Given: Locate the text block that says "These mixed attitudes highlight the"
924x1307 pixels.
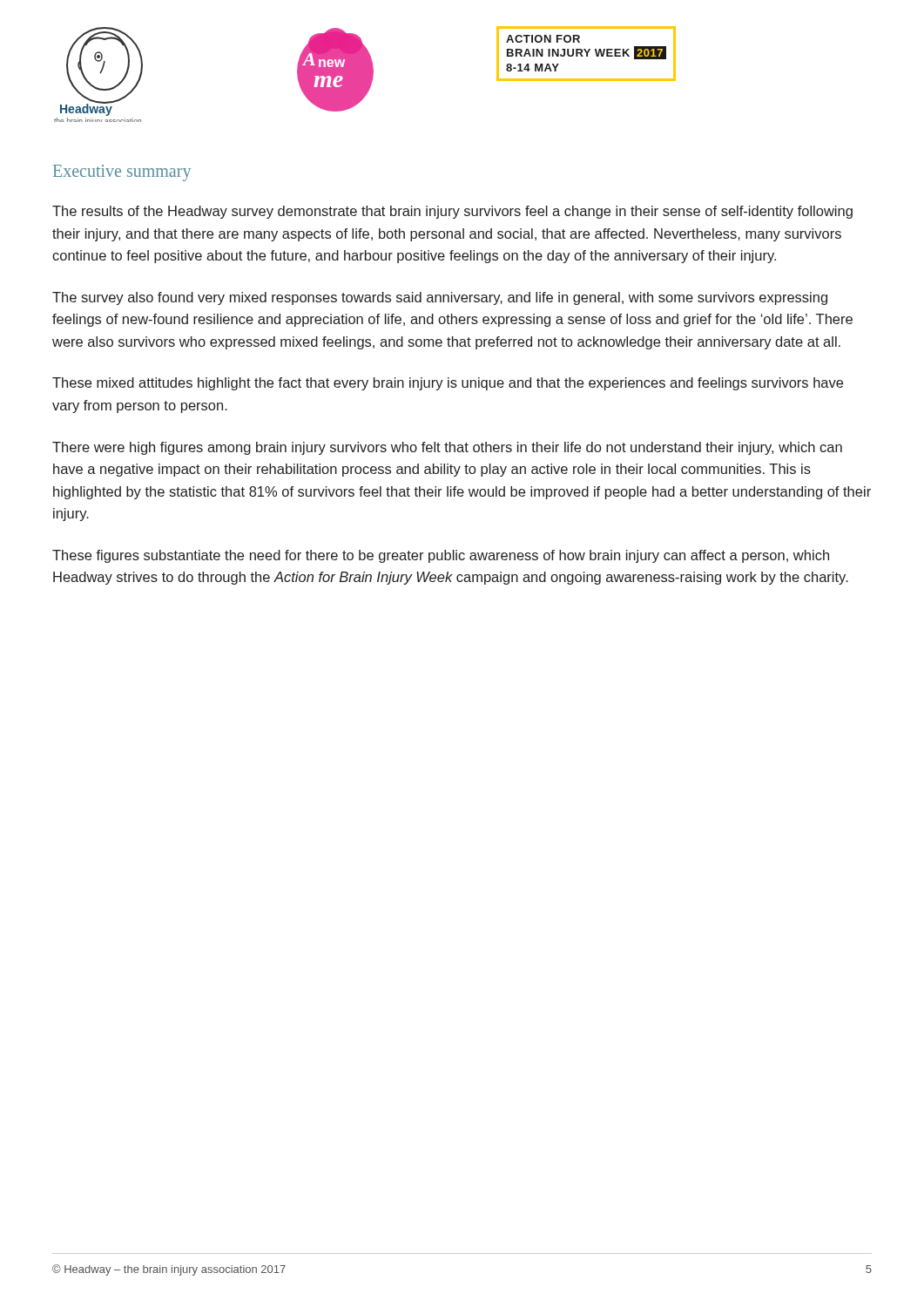Looking at the screenshot, I should tap(462, 395).
